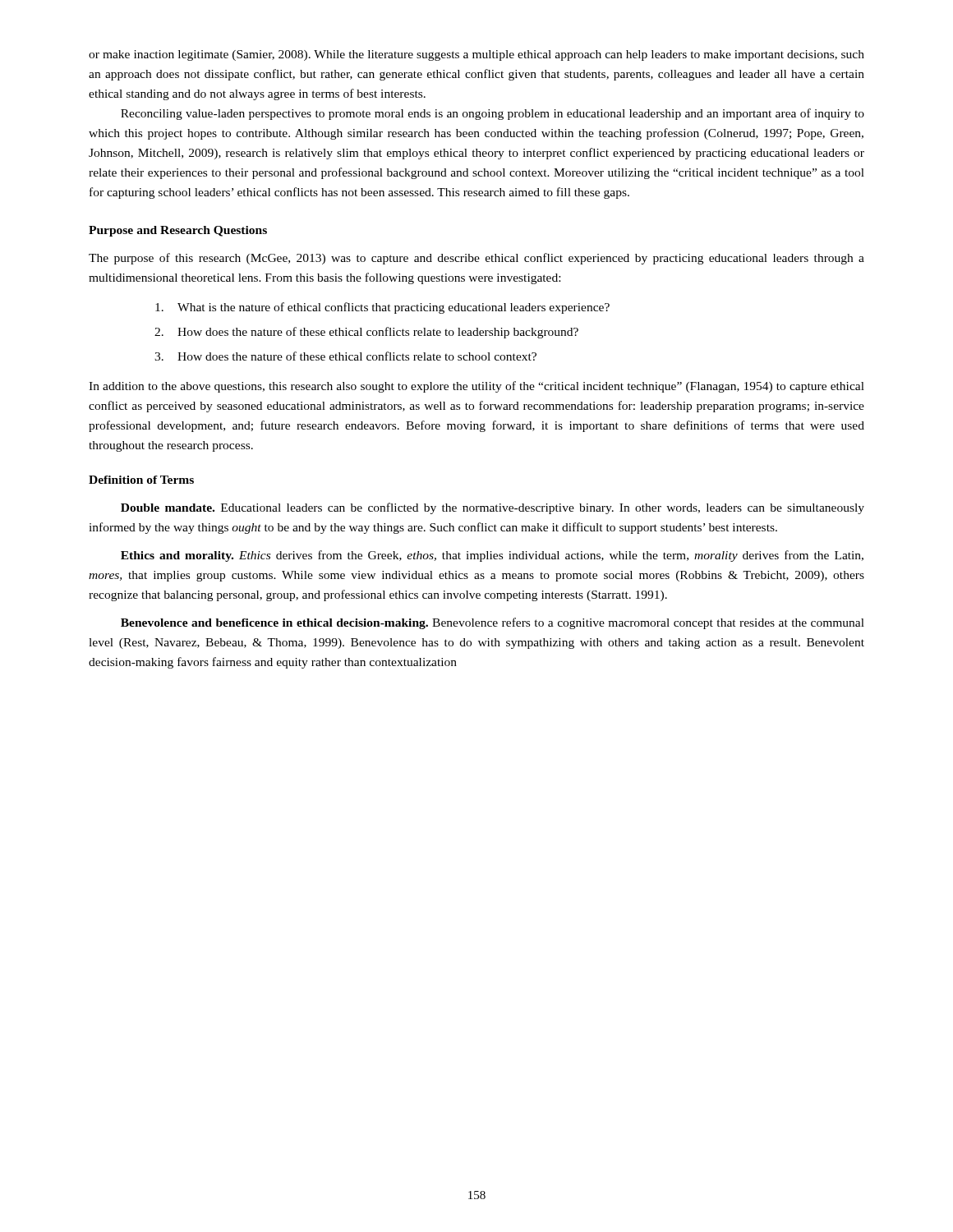The image size is (953, 1232).
Task: Select the list item with the text "3. How does"
Action: [346, 357]
